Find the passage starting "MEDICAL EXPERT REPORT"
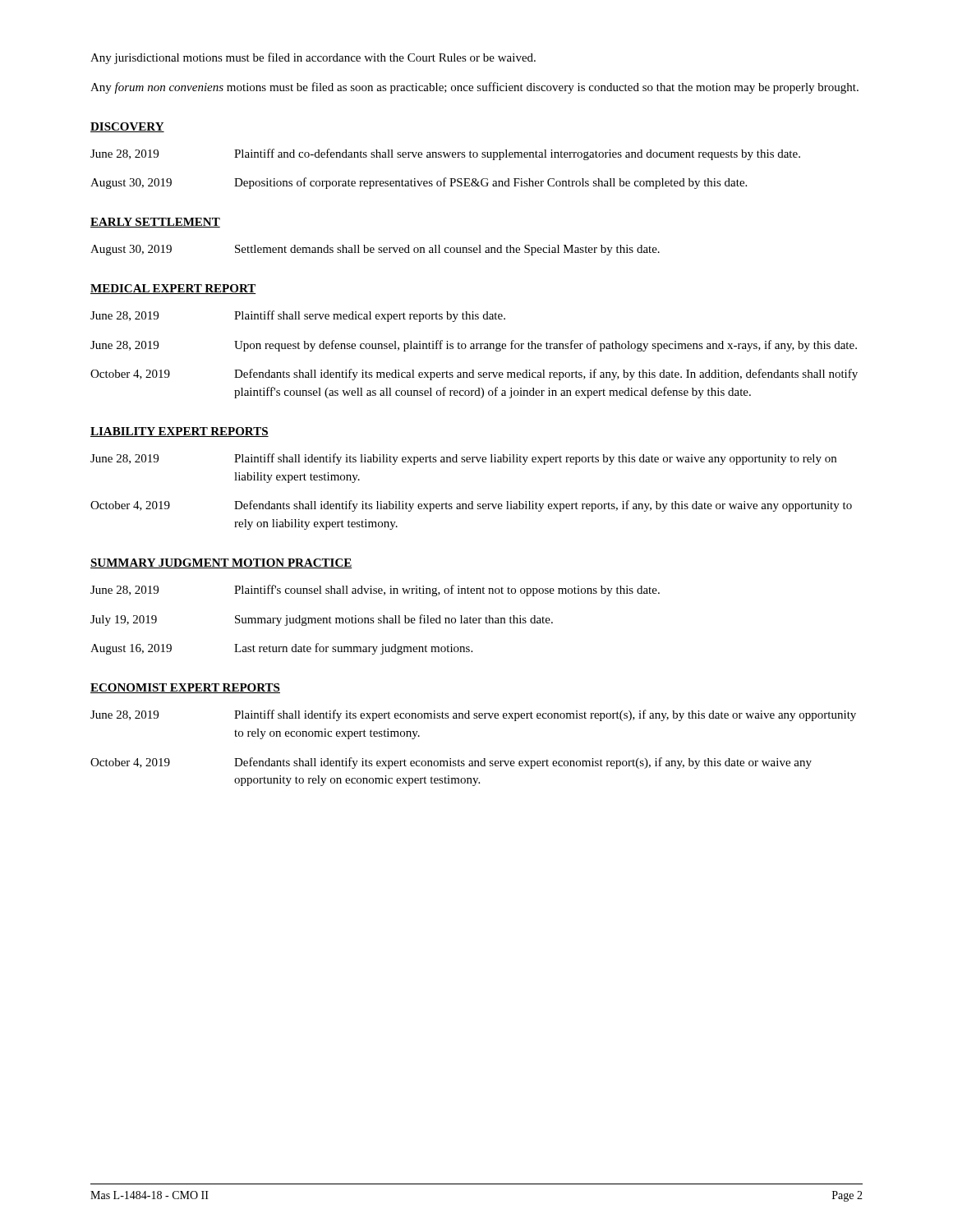 click(173, 288)
